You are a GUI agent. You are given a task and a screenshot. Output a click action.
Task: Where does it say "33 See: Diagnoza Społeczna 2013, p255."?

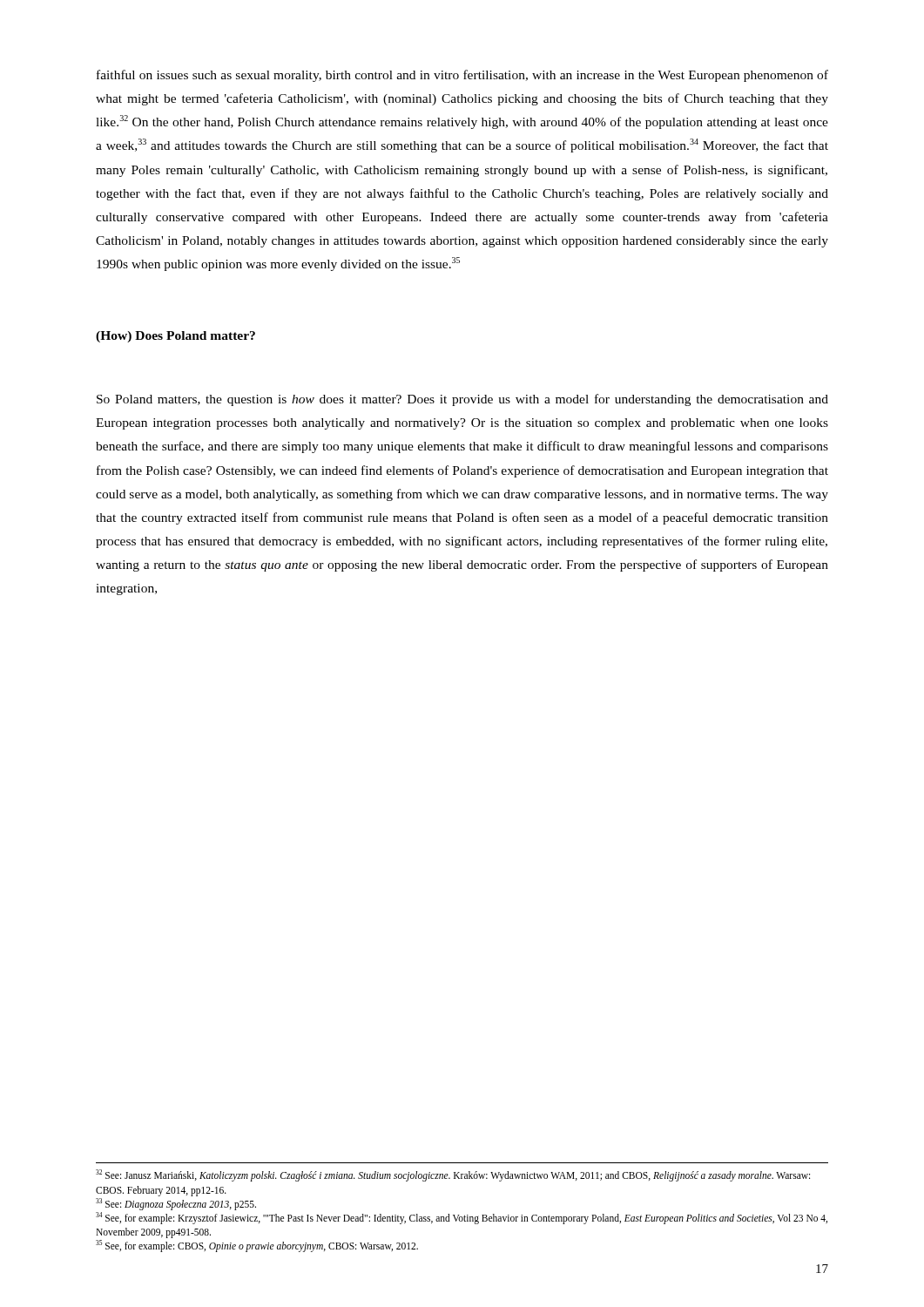point(176,1203)
